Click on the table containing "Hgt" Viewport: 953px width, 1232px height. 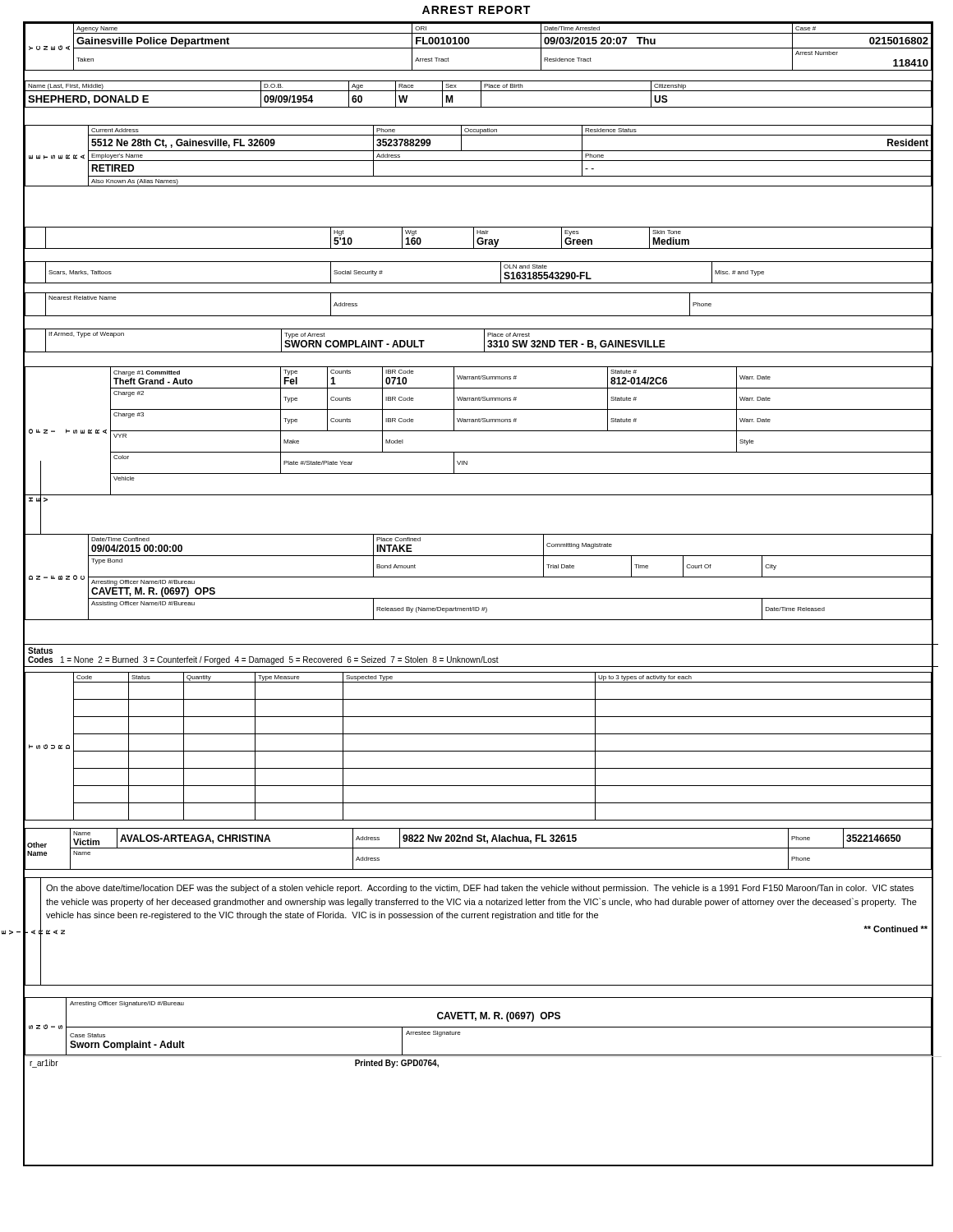[478, 238]
